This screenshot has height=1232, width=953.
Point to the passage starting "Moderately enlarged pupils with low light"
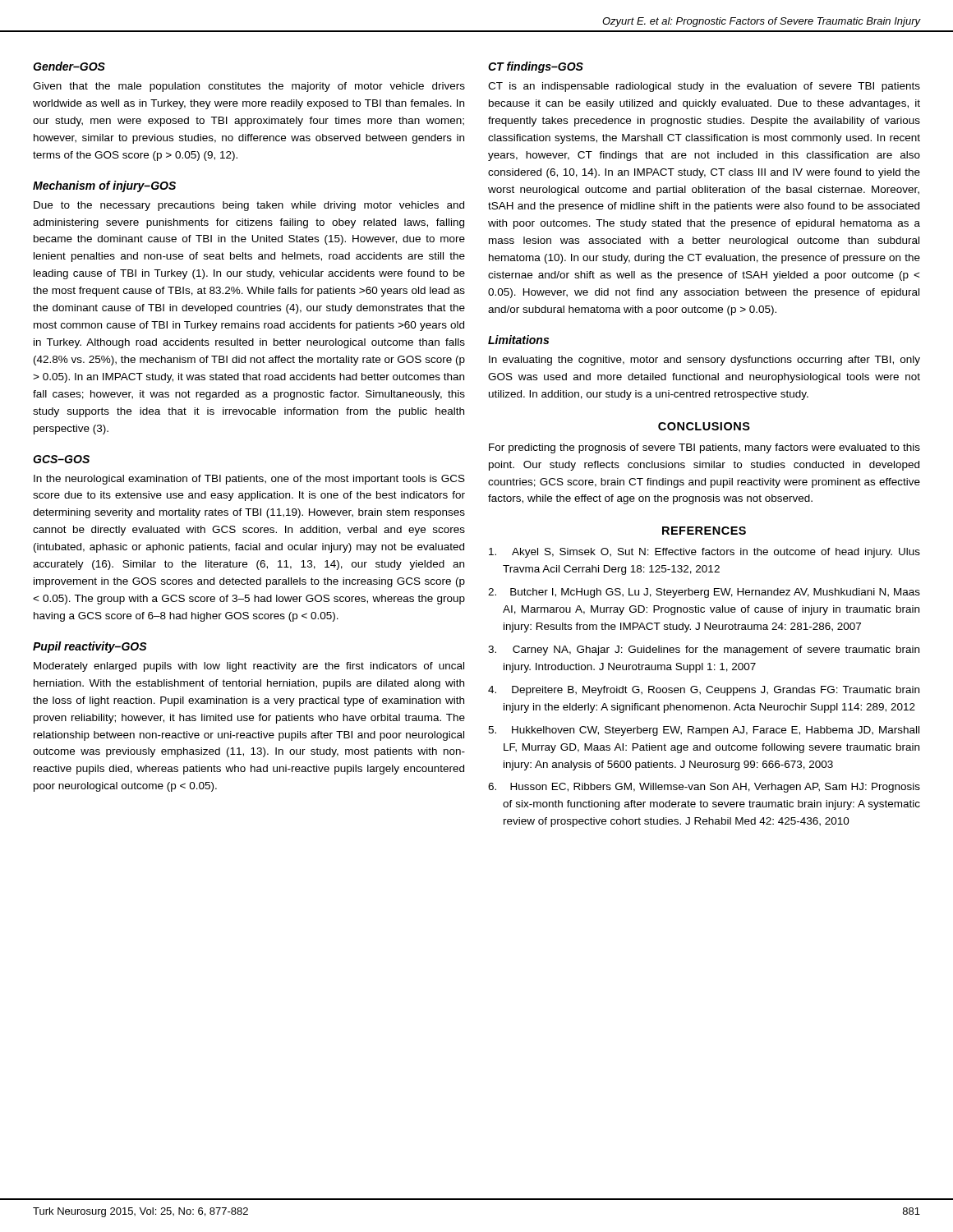(x=249, y=726)
